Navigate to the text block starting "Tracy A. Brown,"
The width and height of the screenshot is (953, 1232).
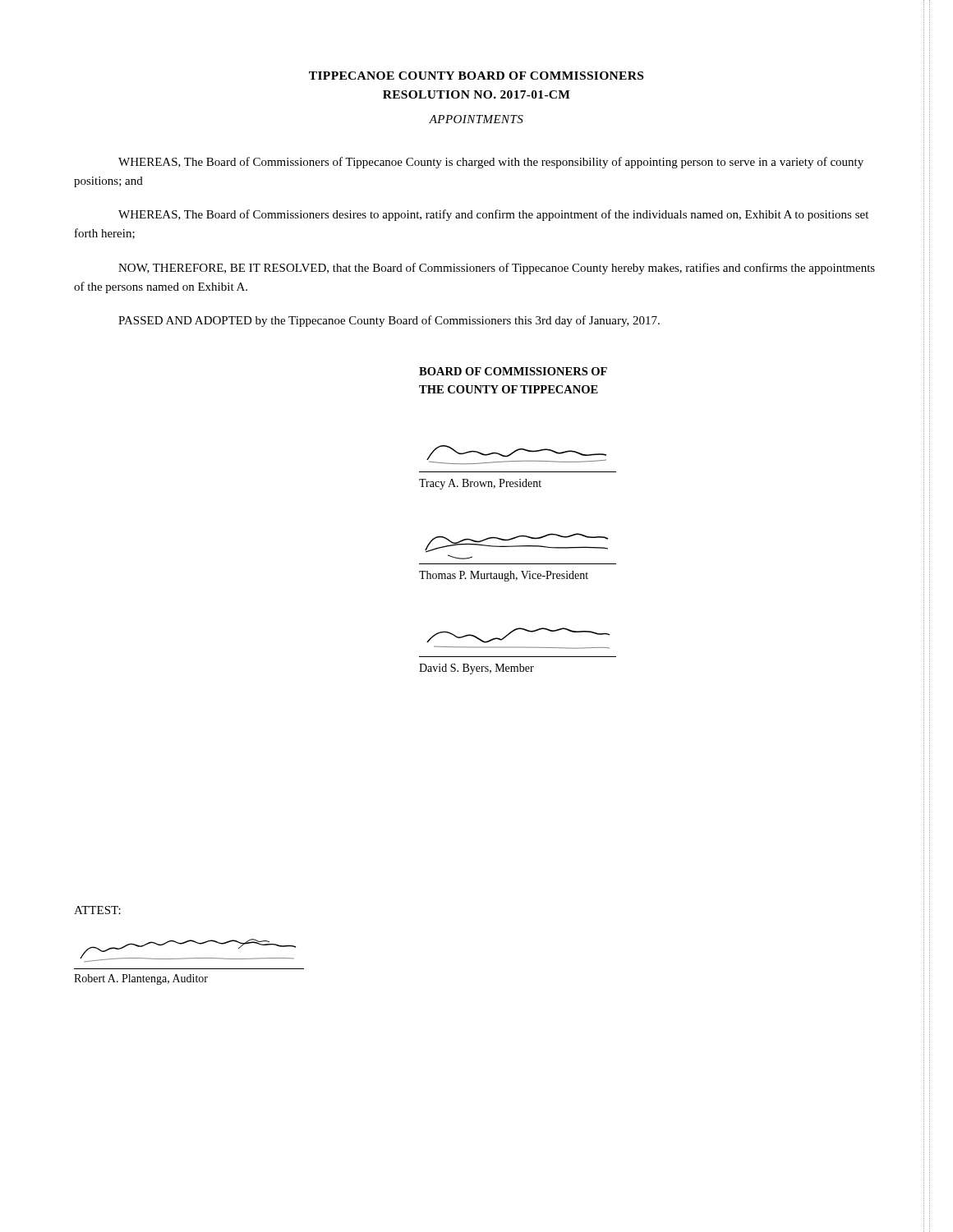(x=480, y=483)
